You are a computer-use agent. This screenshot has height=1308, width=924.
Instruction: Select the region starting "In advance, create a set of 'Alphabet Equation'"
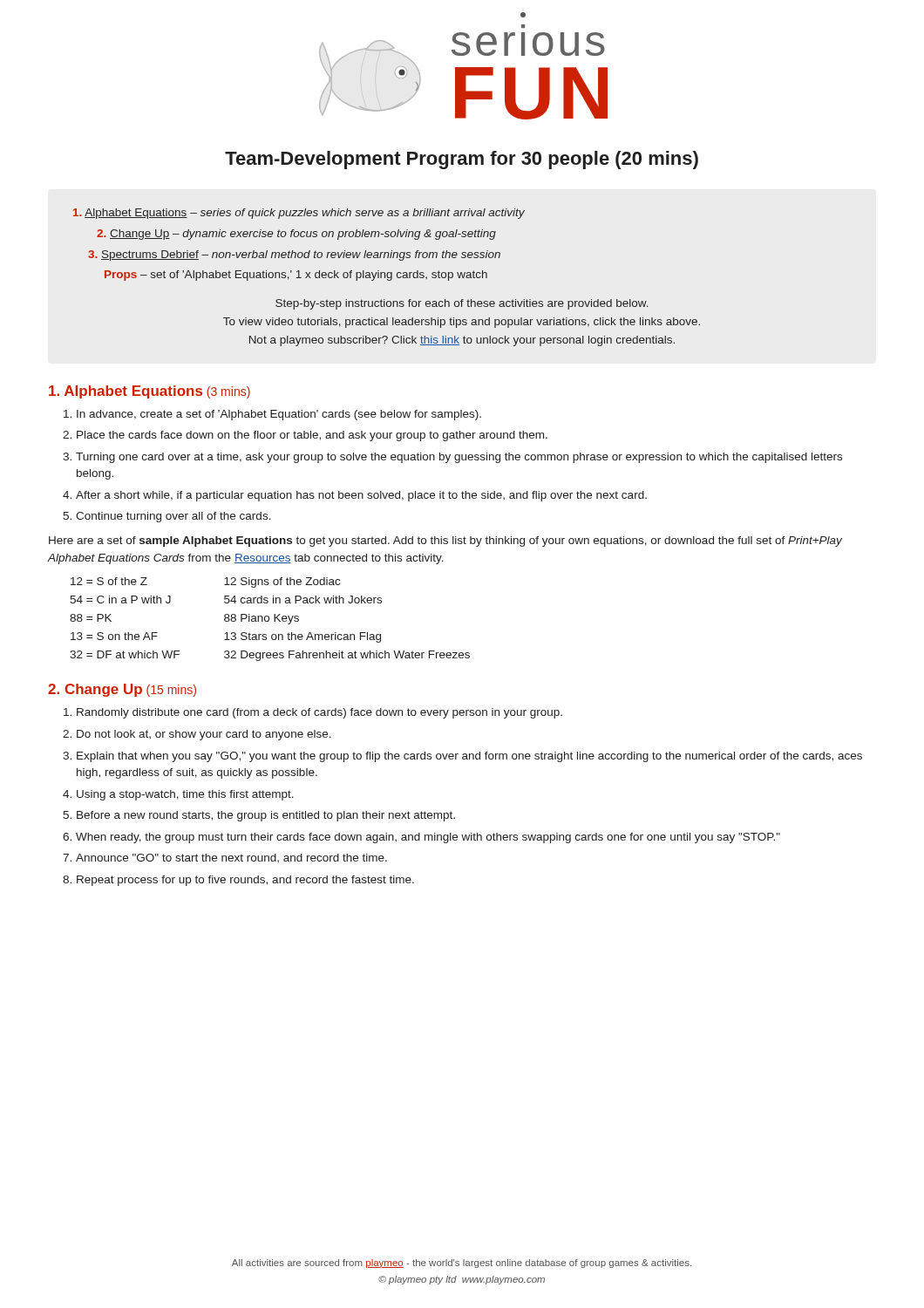coord(462,414)
